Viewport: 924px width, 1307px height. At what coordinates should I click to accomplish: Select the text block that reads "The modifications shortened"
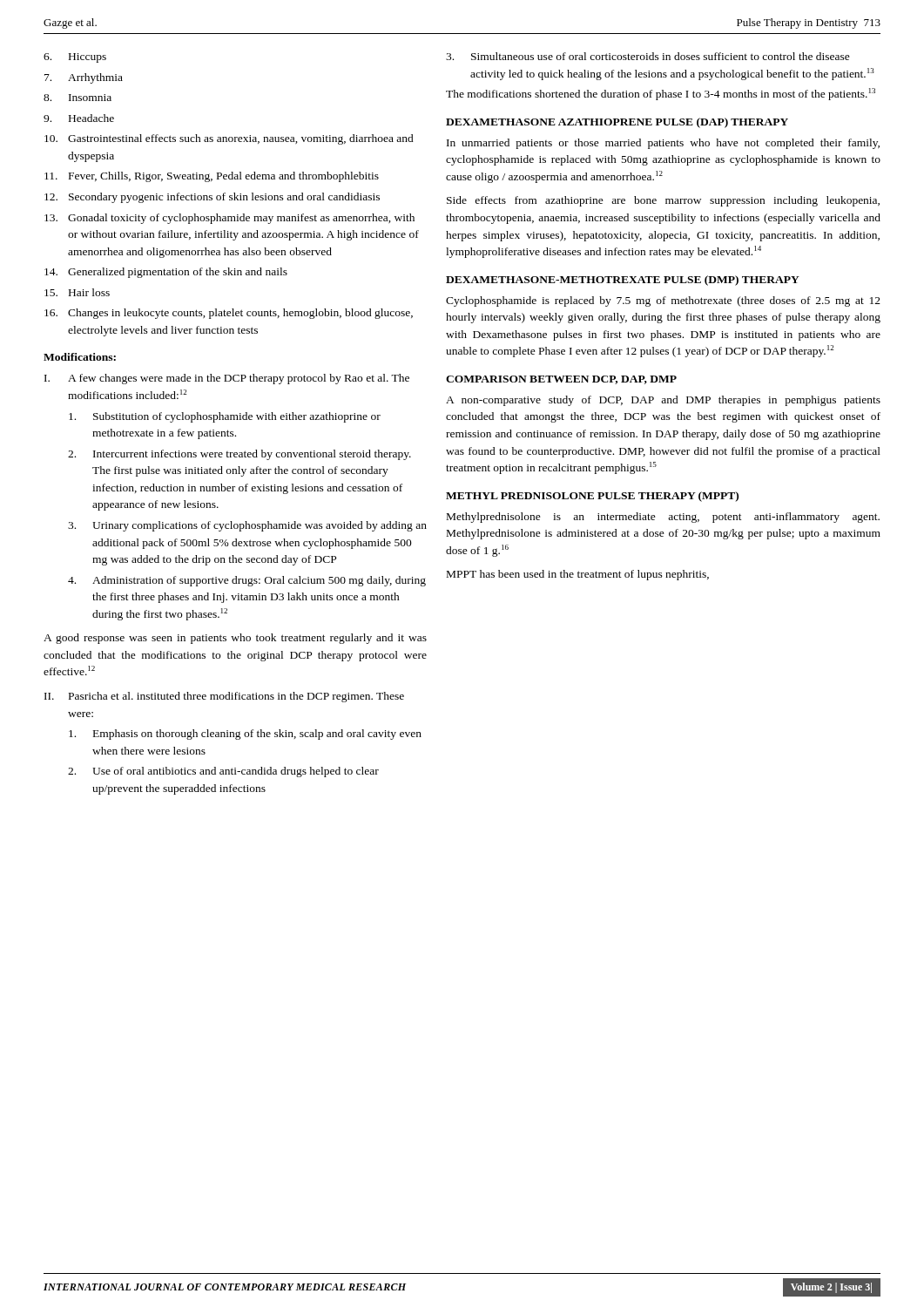pos(661,93)
